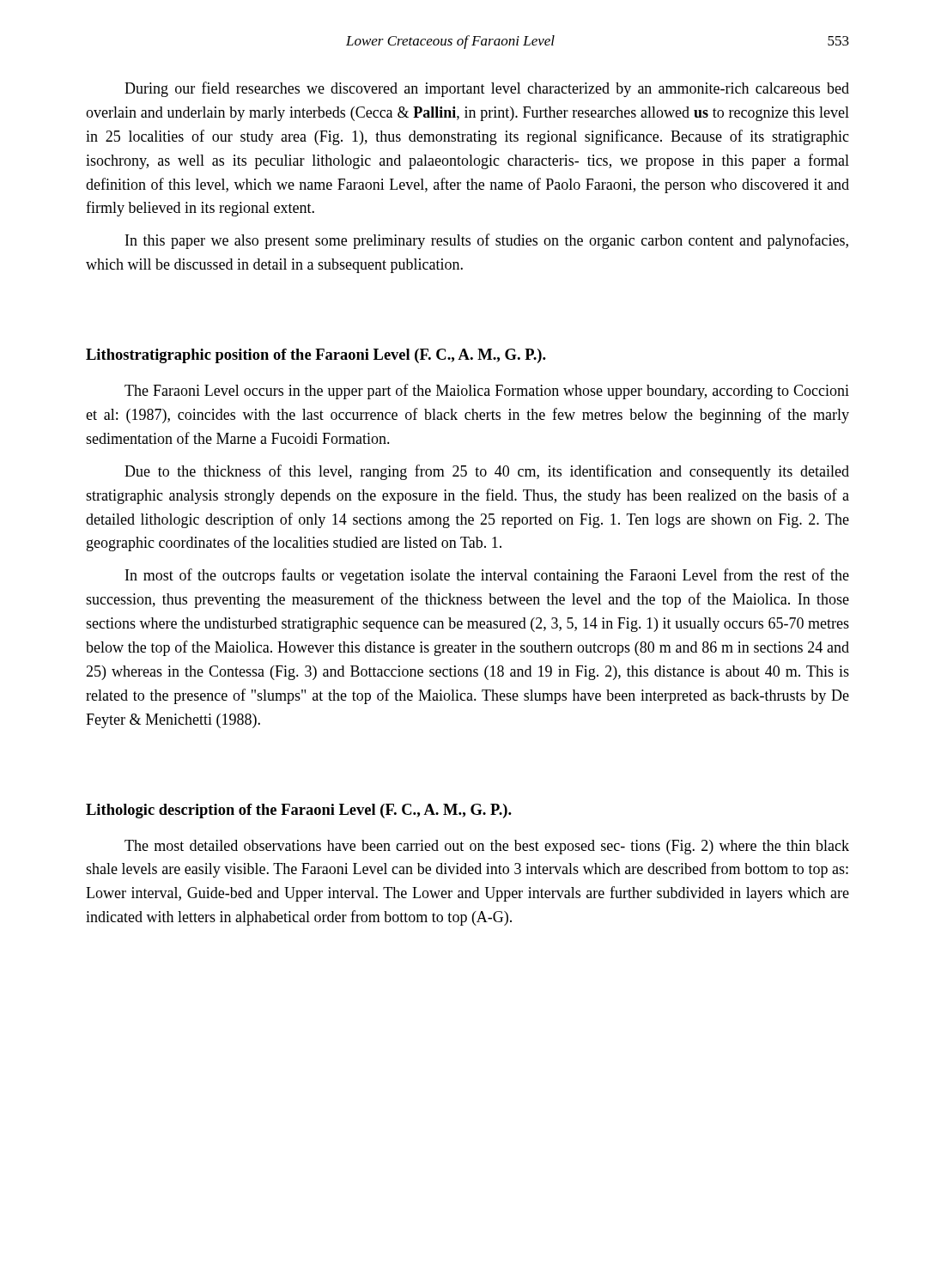Point to the text block starting "The most detailed observations have"
The height and width of the screenshot is (1288, 935).
468,882
